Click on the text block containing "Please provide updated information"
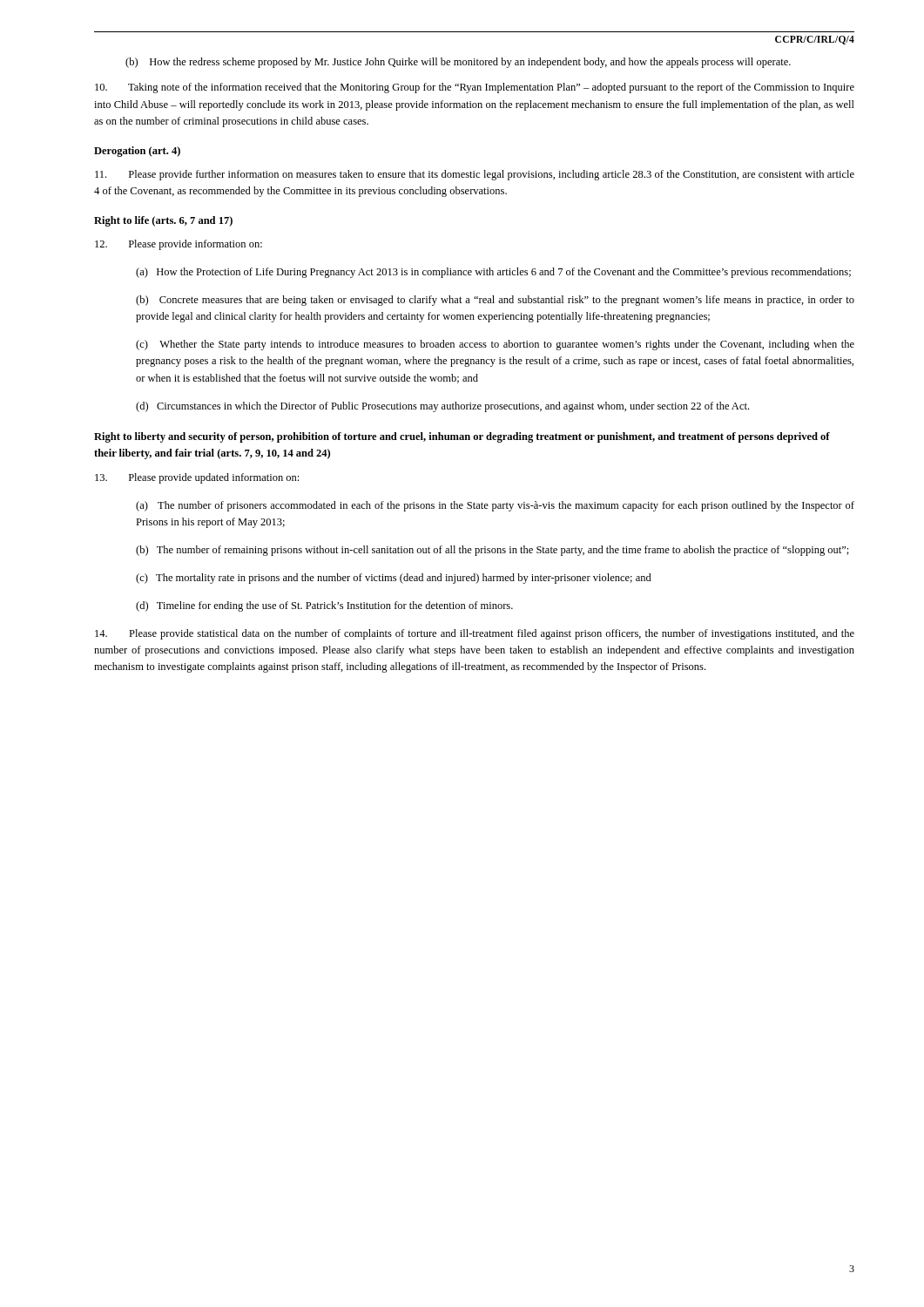 197,478
